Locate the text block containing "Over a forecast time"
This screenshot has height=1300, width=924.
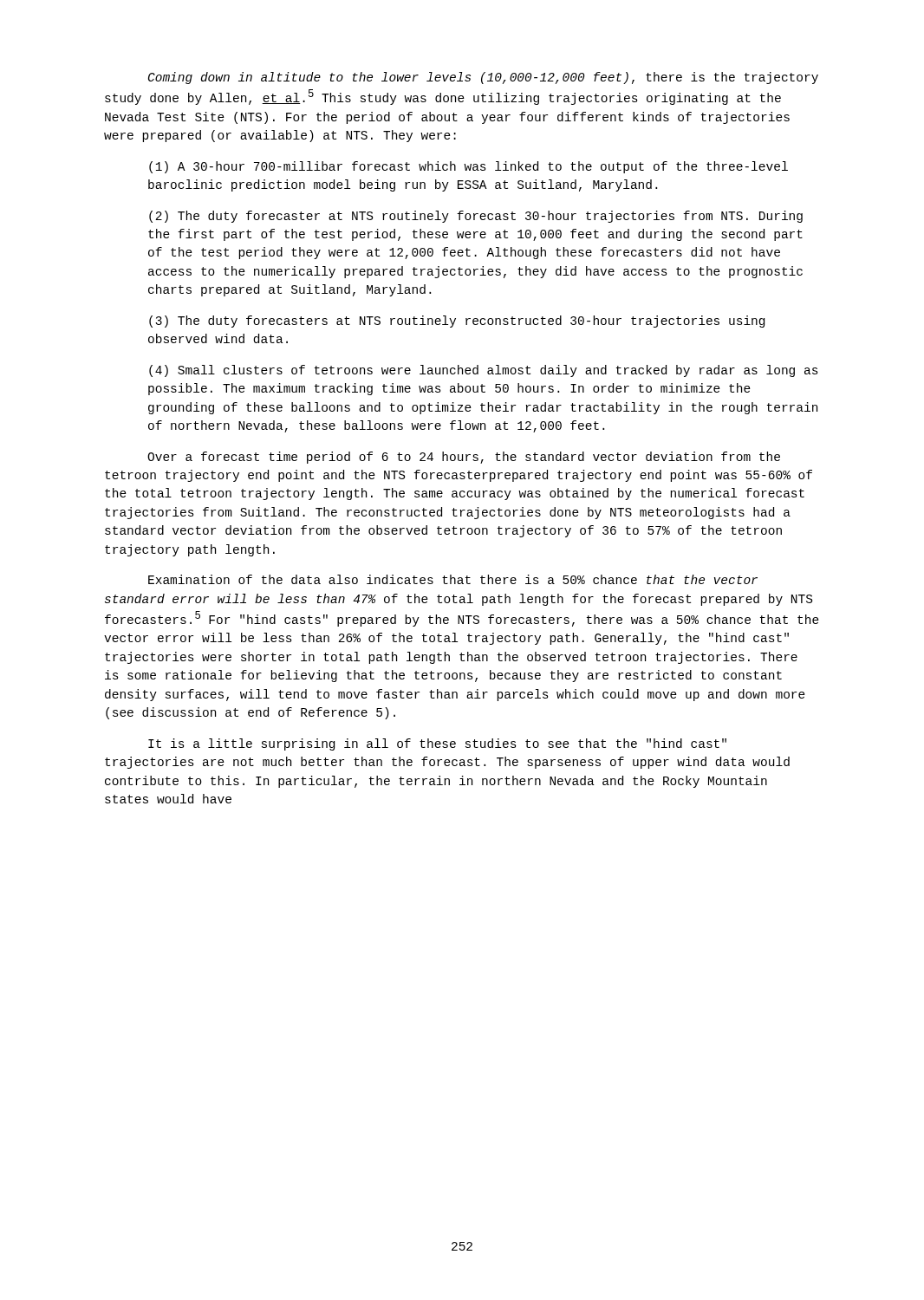[462, 504]
